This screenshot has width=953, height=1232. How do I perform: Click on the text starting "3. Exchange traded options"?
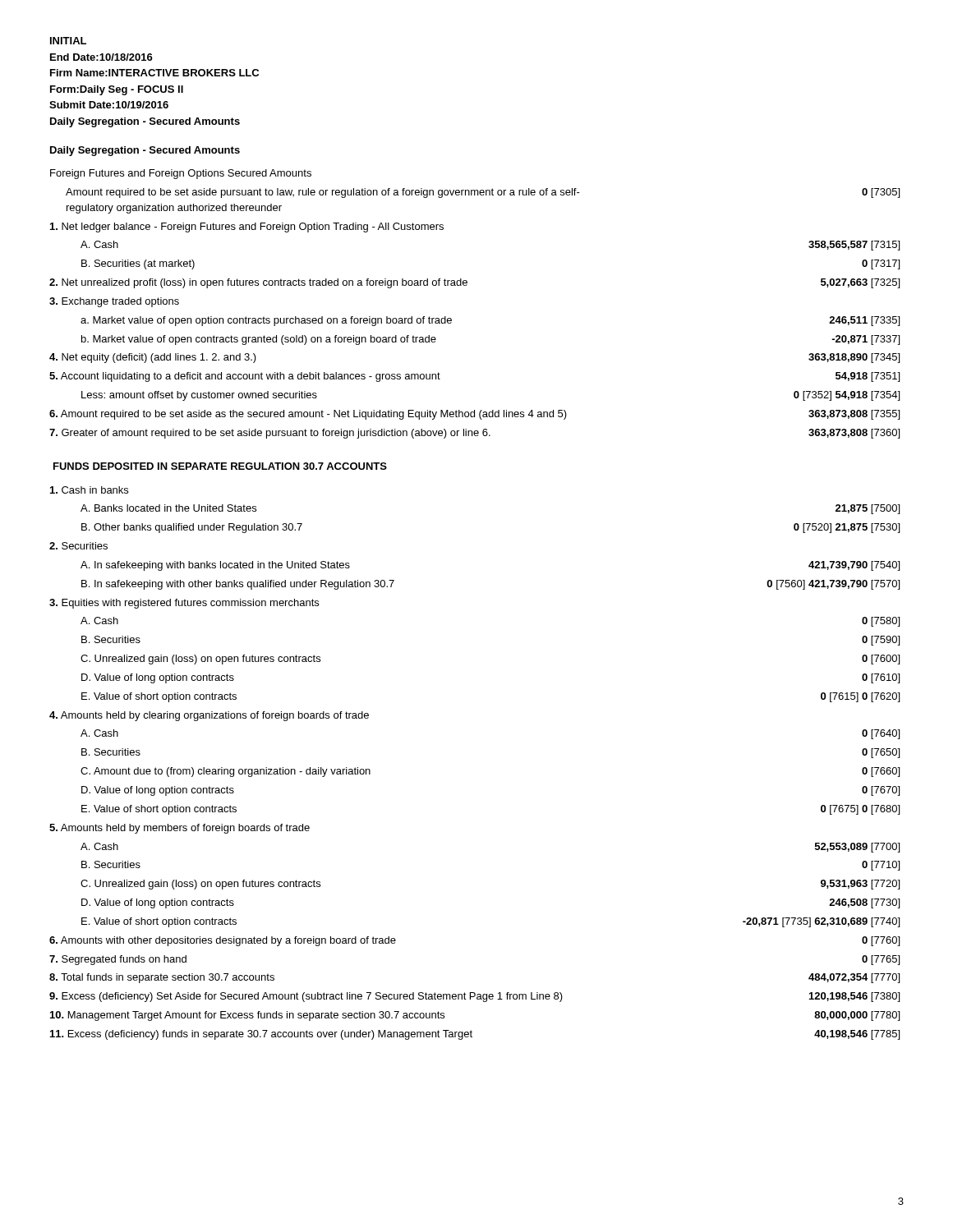[114, 302]
